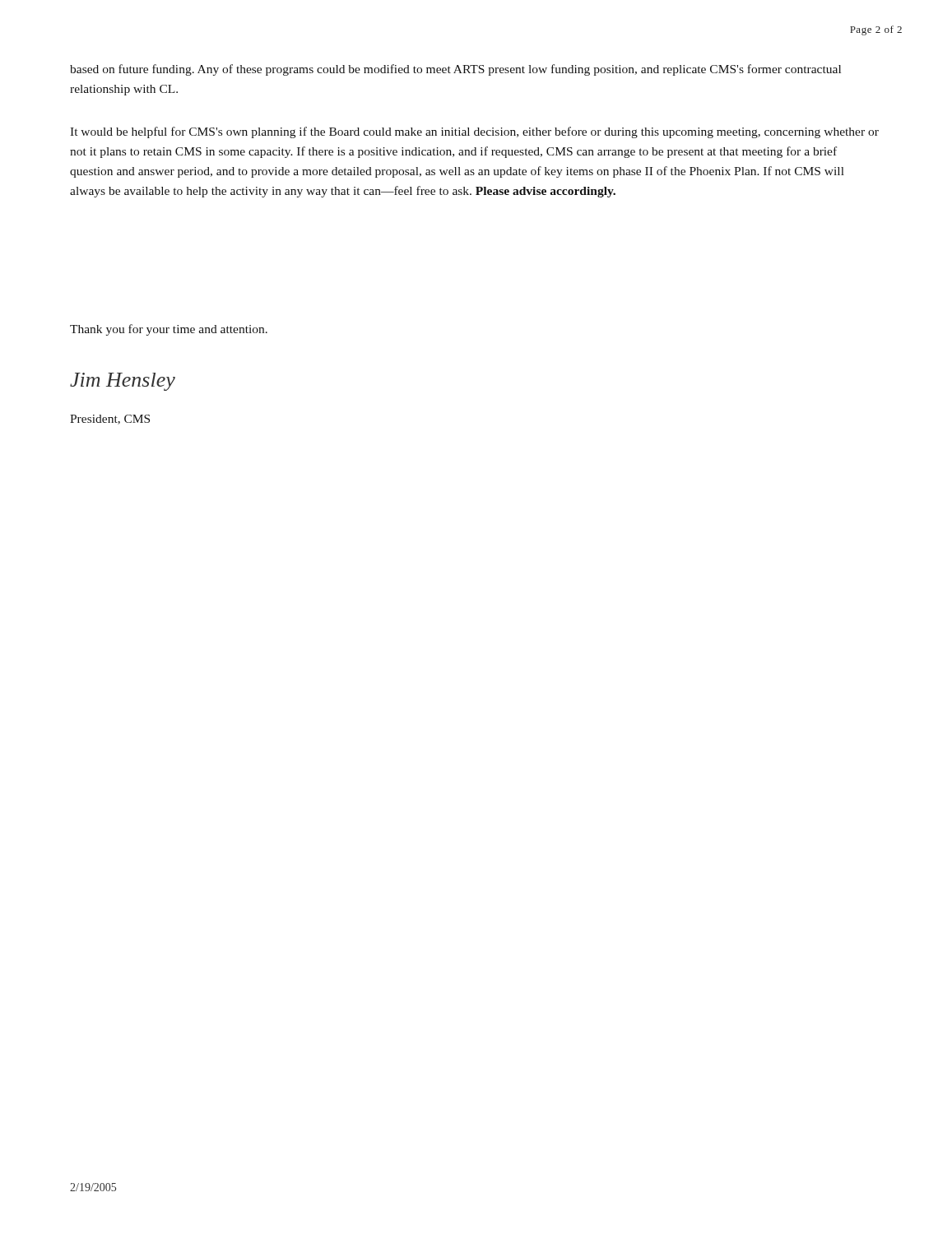The height and width of the screenshot is (1234, 952).
Task: Locate the text block starting "It would be helpful for CMS's own planning"
Action: click(474, 161)
